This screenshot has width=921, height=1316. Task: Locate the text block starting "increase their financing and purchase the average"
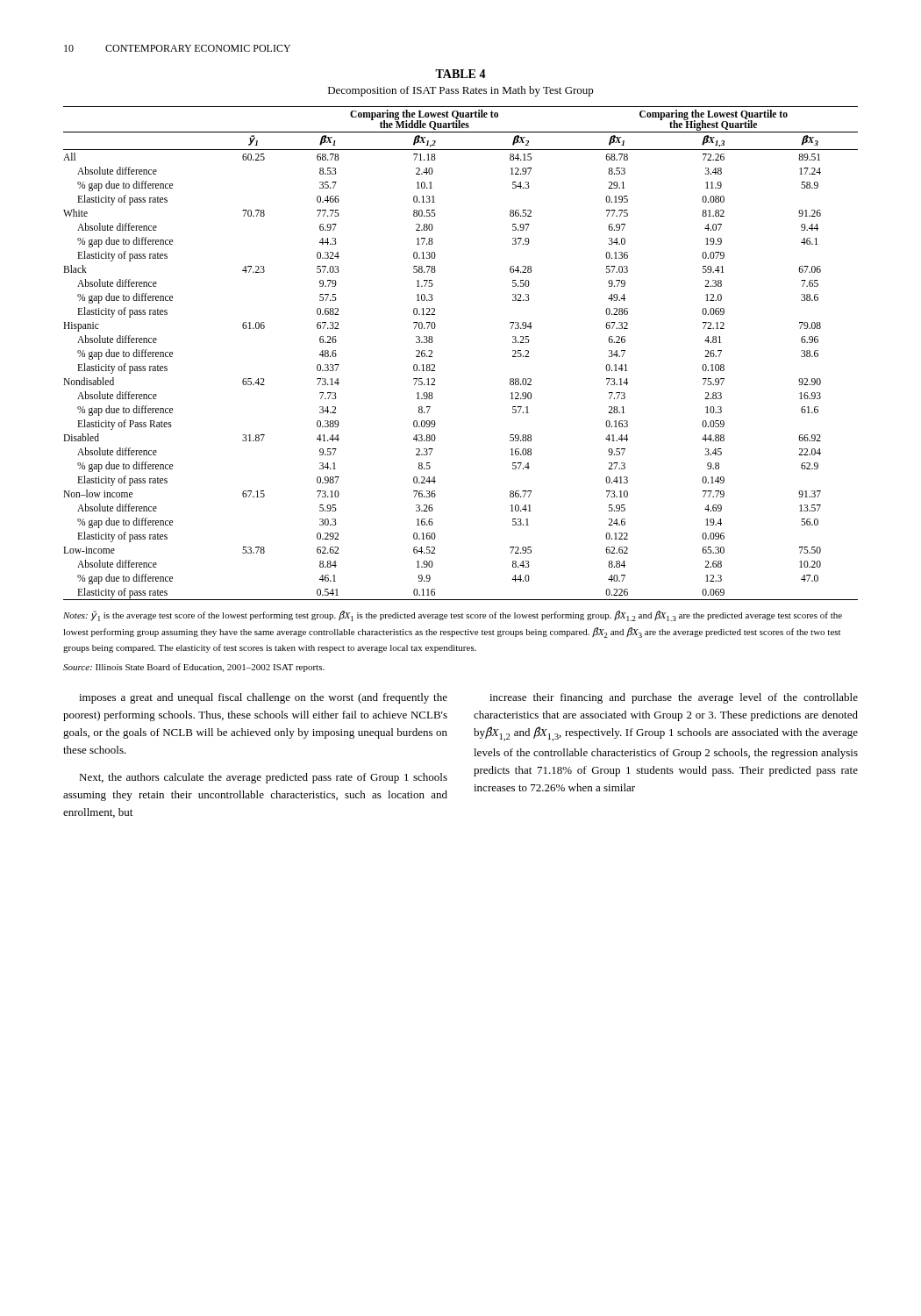(666, 743)
